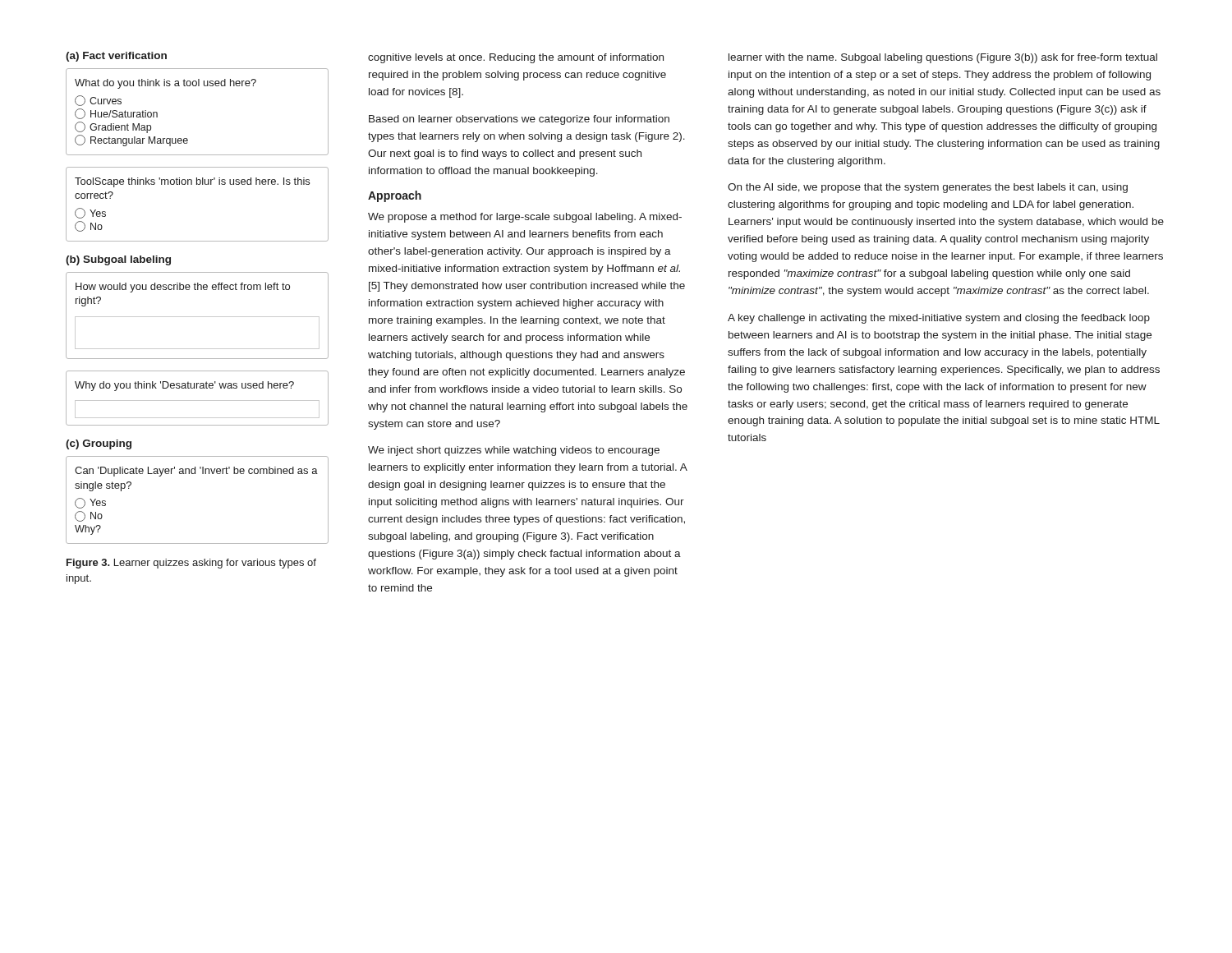Locate the passage starting "We propose a method for"
The width and height of the screenshot is (1232, 953).
coord(528,320)
